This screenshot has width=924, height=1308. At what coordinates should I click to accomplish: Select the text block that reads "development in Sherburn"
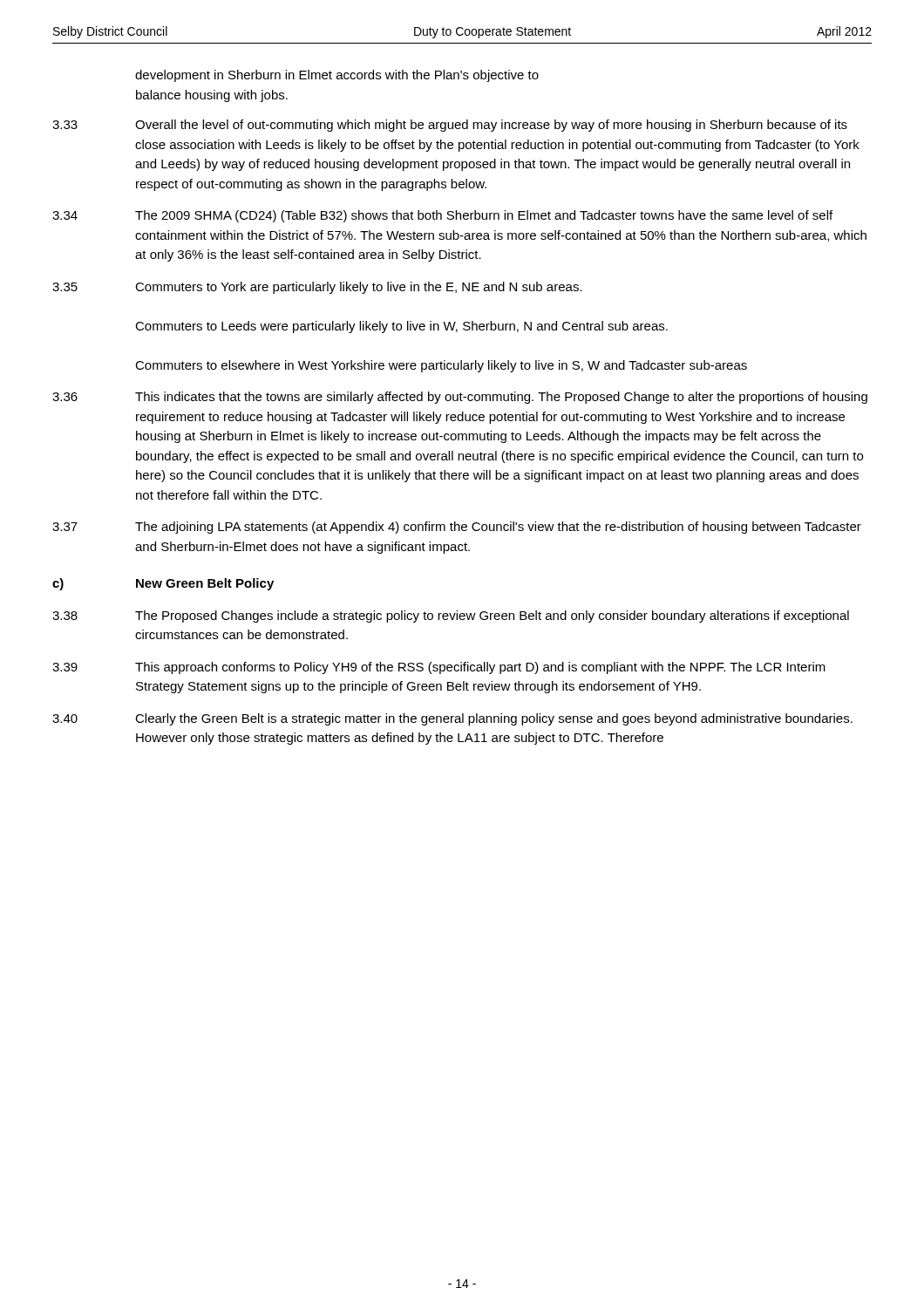click(337, 84)
